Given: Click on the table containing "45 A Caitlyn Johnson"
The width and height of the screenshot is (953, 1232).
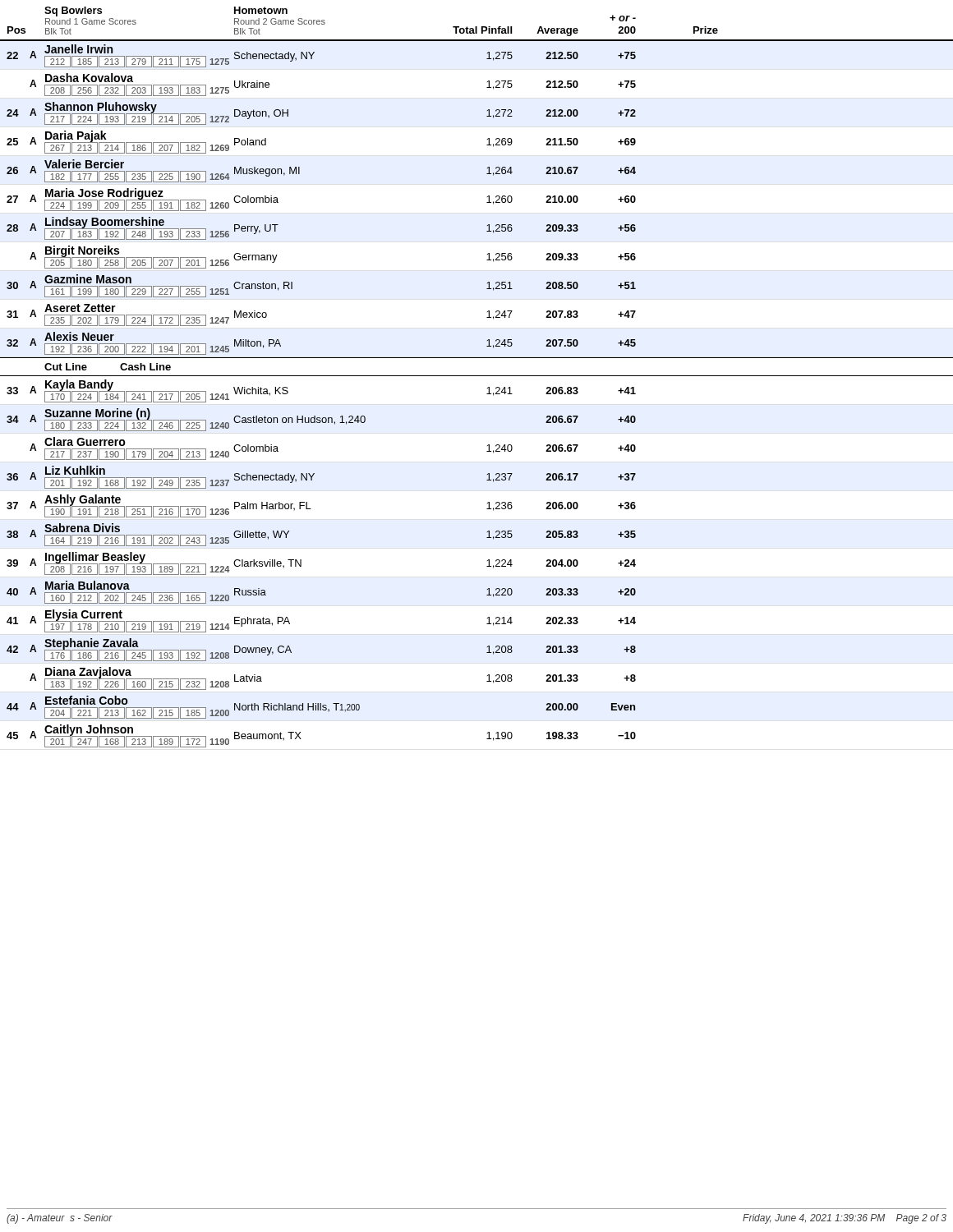Looking at the screenshot, I should coord(476,736).
